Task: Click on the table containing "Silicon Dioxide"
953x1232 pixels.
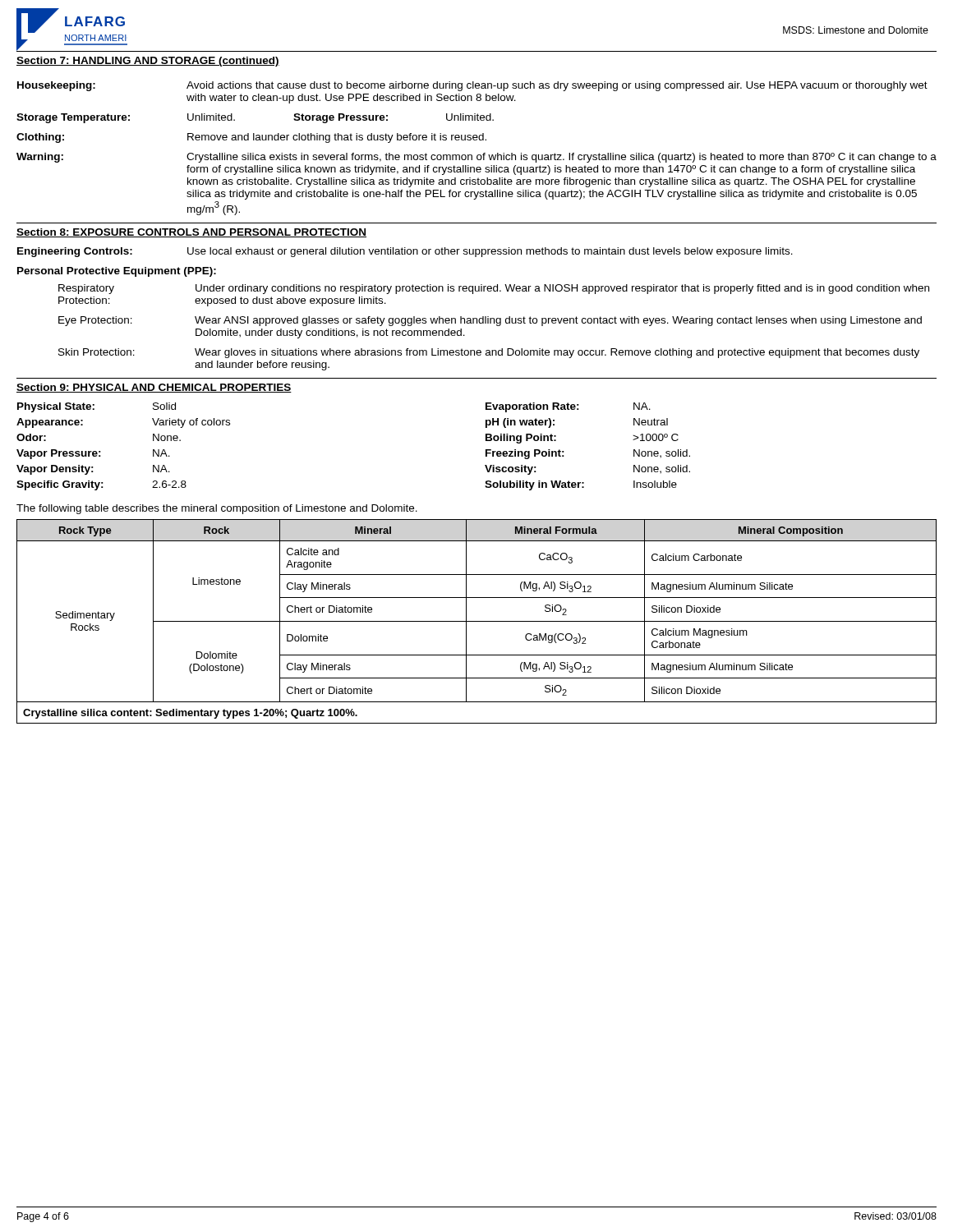Action: coord(476,621)
